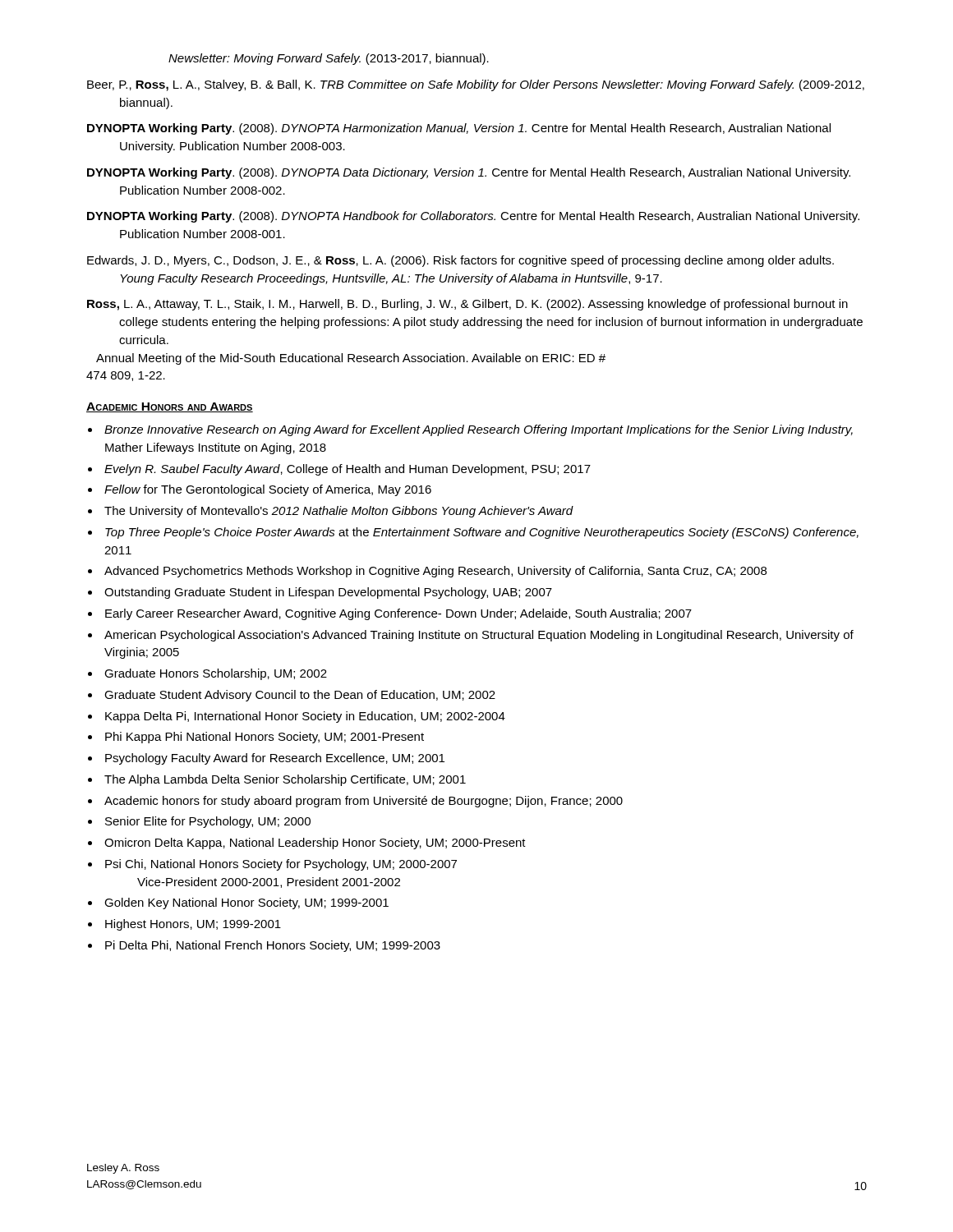This screenshot has width=953, height=1232.
Task: Click on the text starting "Outstanding Graduate Student in Lifespan Developmental"
Action: pos(328,592)
